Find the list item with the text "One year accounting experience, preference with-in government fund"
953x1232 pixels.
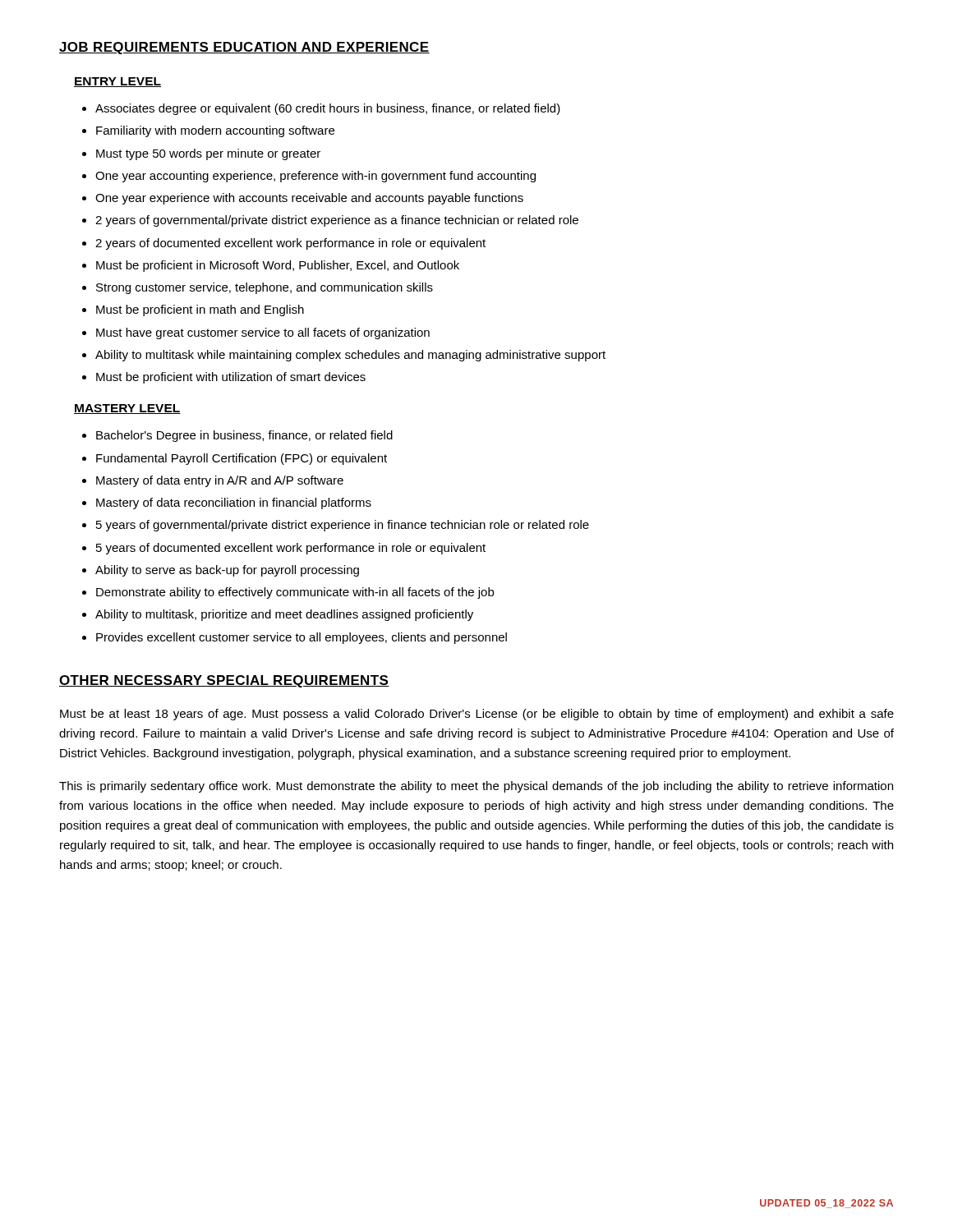click(x=316, y=175)
